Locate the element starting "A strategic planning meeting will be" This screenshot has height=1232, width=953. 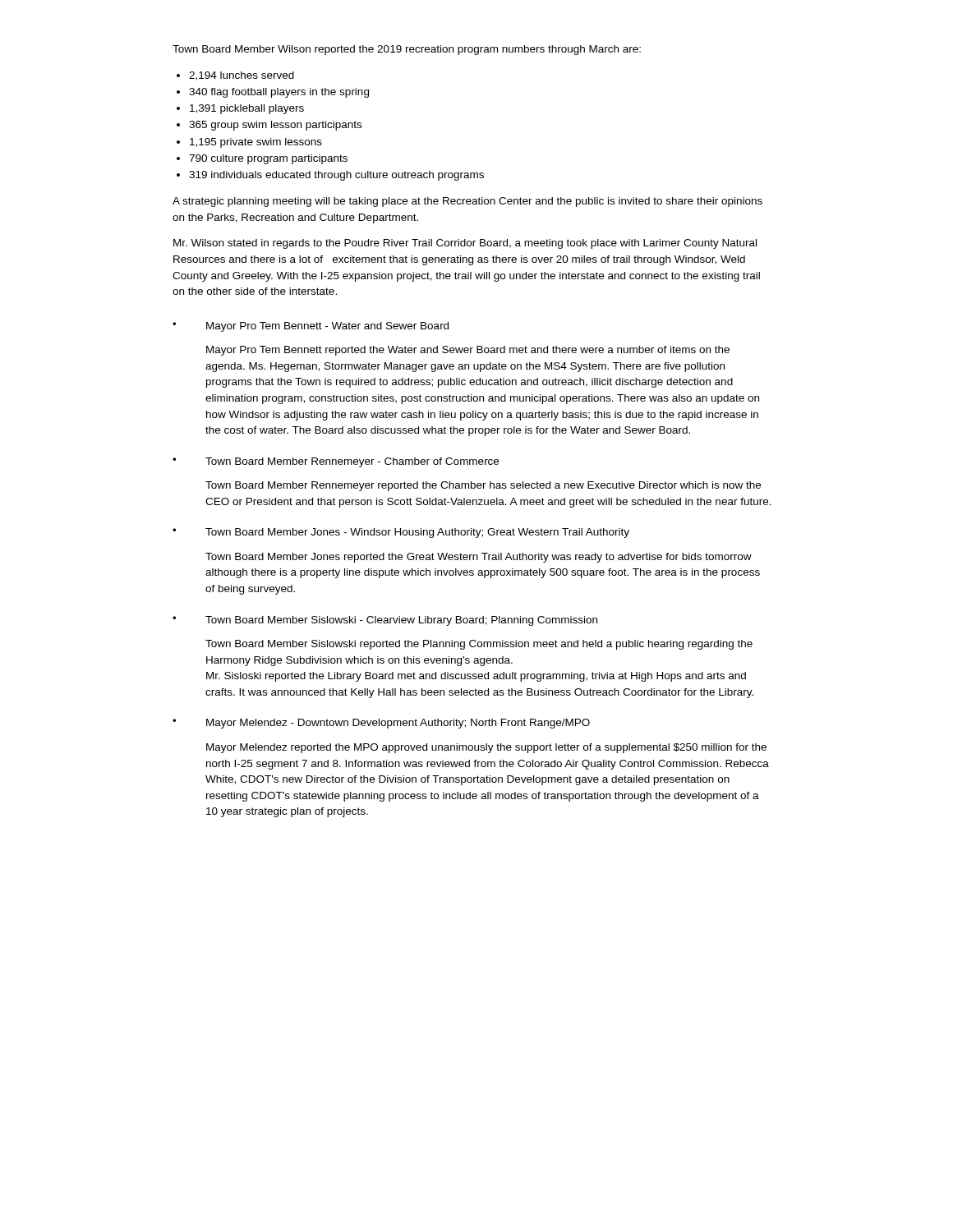click(468, 209)
